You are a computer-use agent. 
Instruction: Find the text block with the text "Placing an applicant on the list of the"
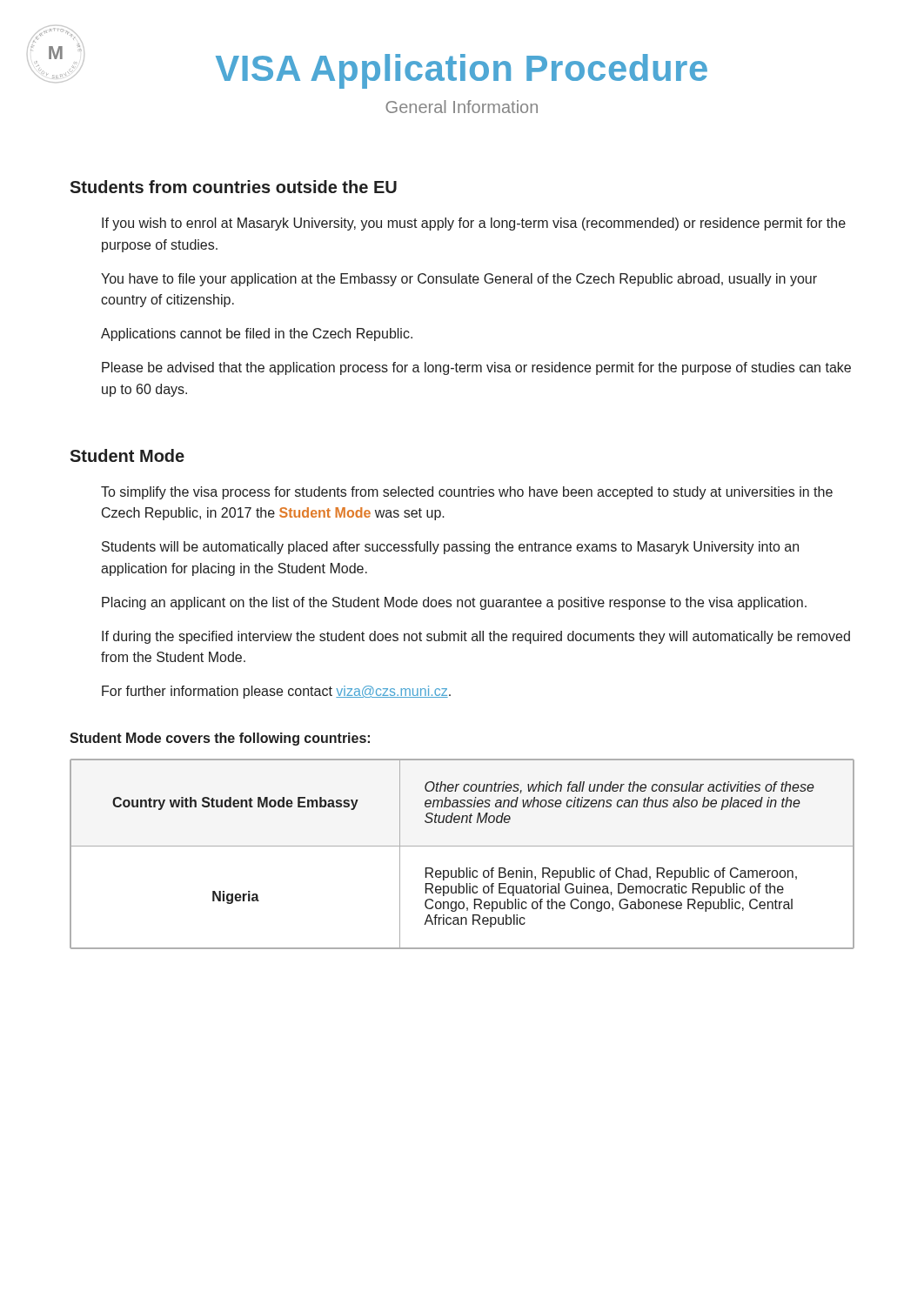(x=454, y=602)
